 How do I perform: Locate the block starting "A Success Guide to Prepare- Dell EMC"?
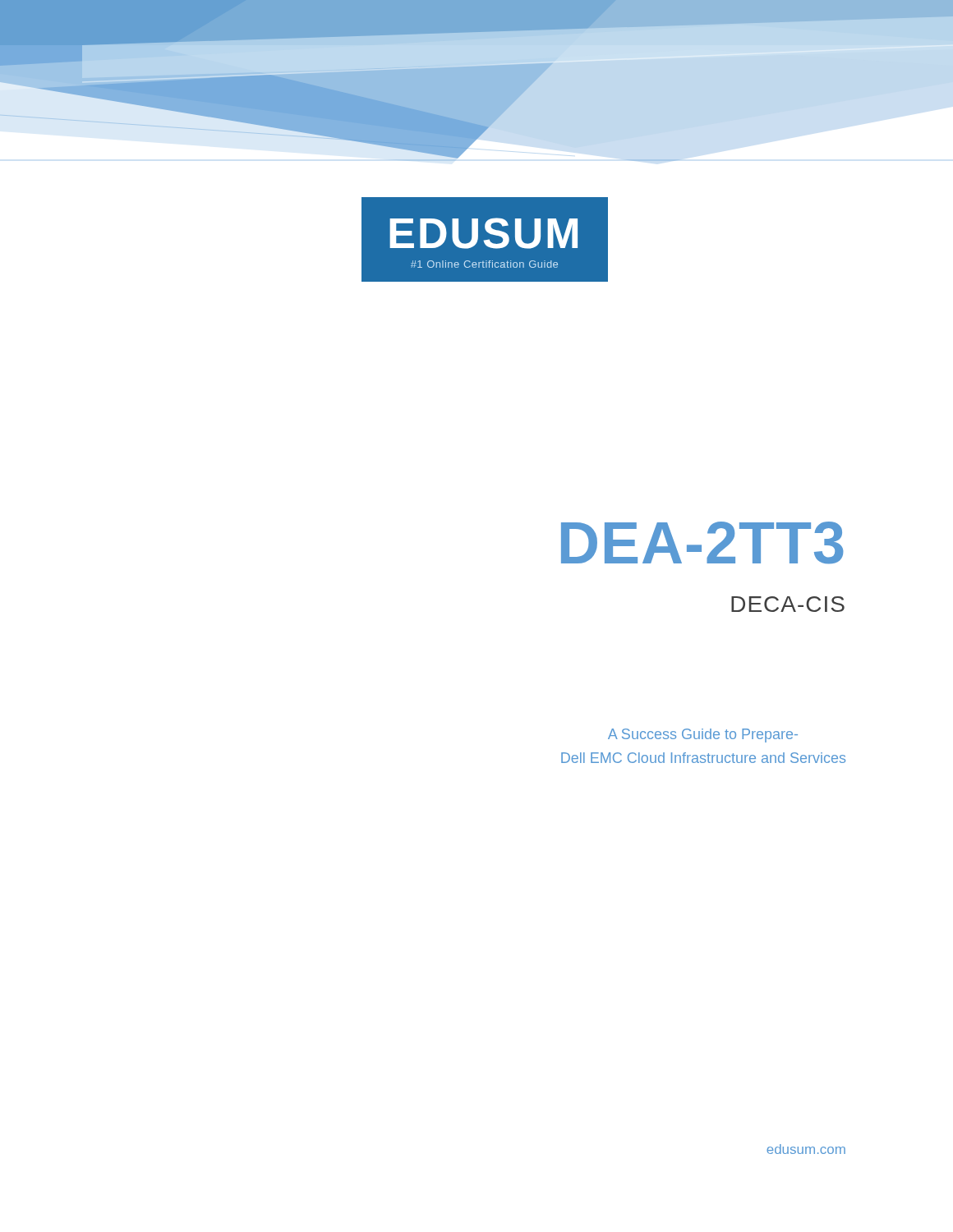(x=703, y=746)
